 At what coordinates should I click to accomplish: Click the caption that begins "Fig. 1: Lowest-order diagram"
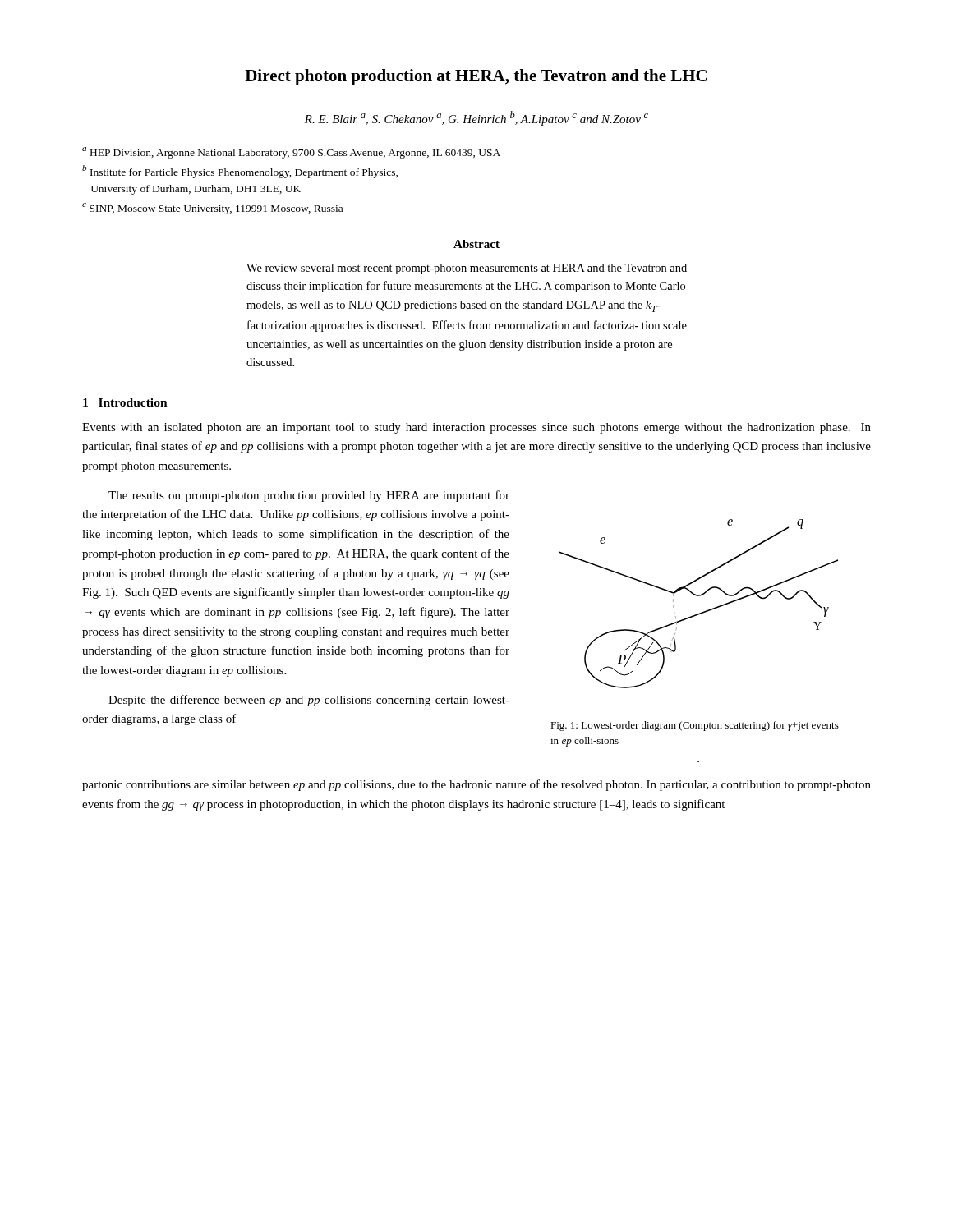click(695, 732)
